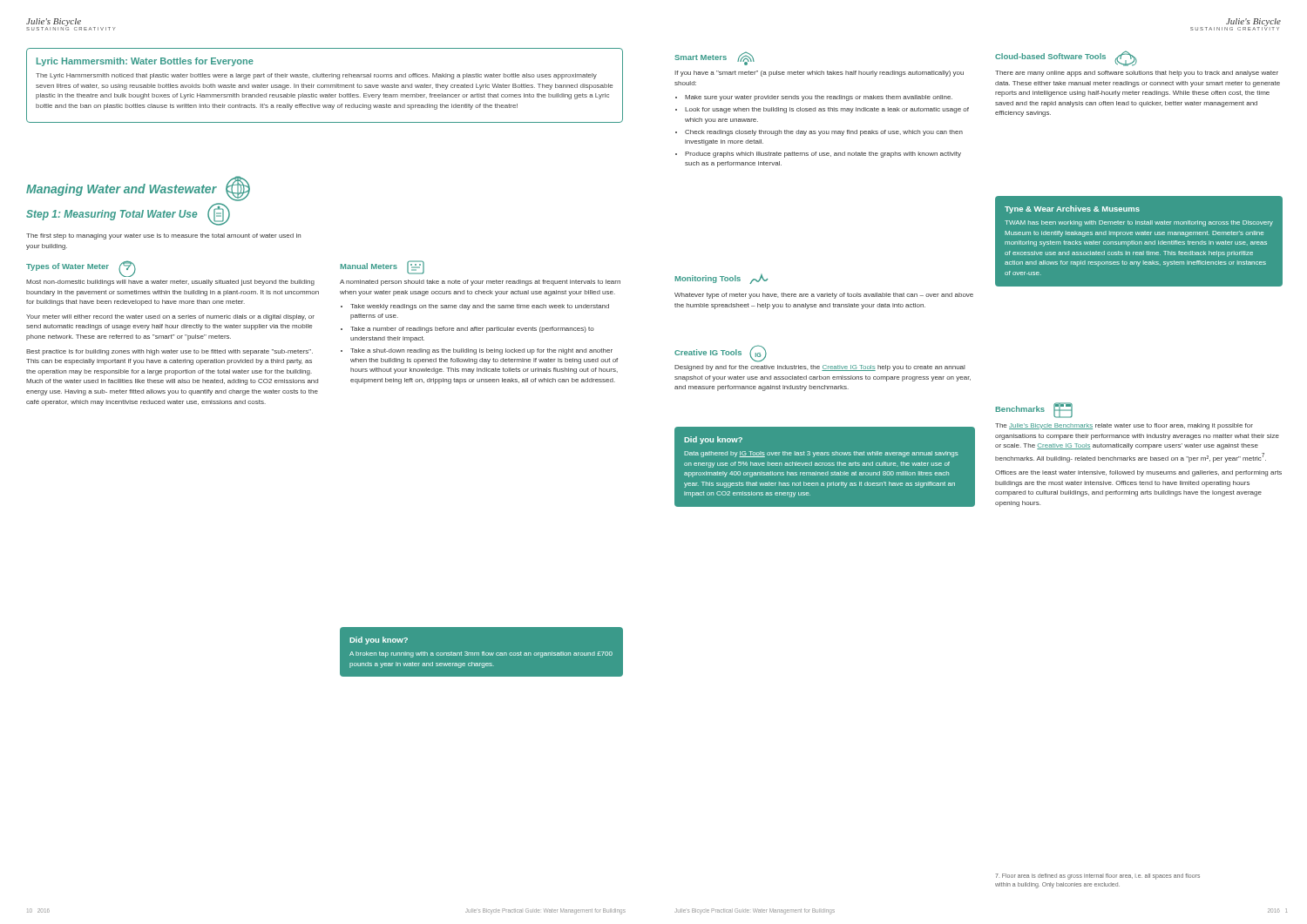Find the section header with the text "Smart Meters"
The image size is (1307, 924).
716,58
